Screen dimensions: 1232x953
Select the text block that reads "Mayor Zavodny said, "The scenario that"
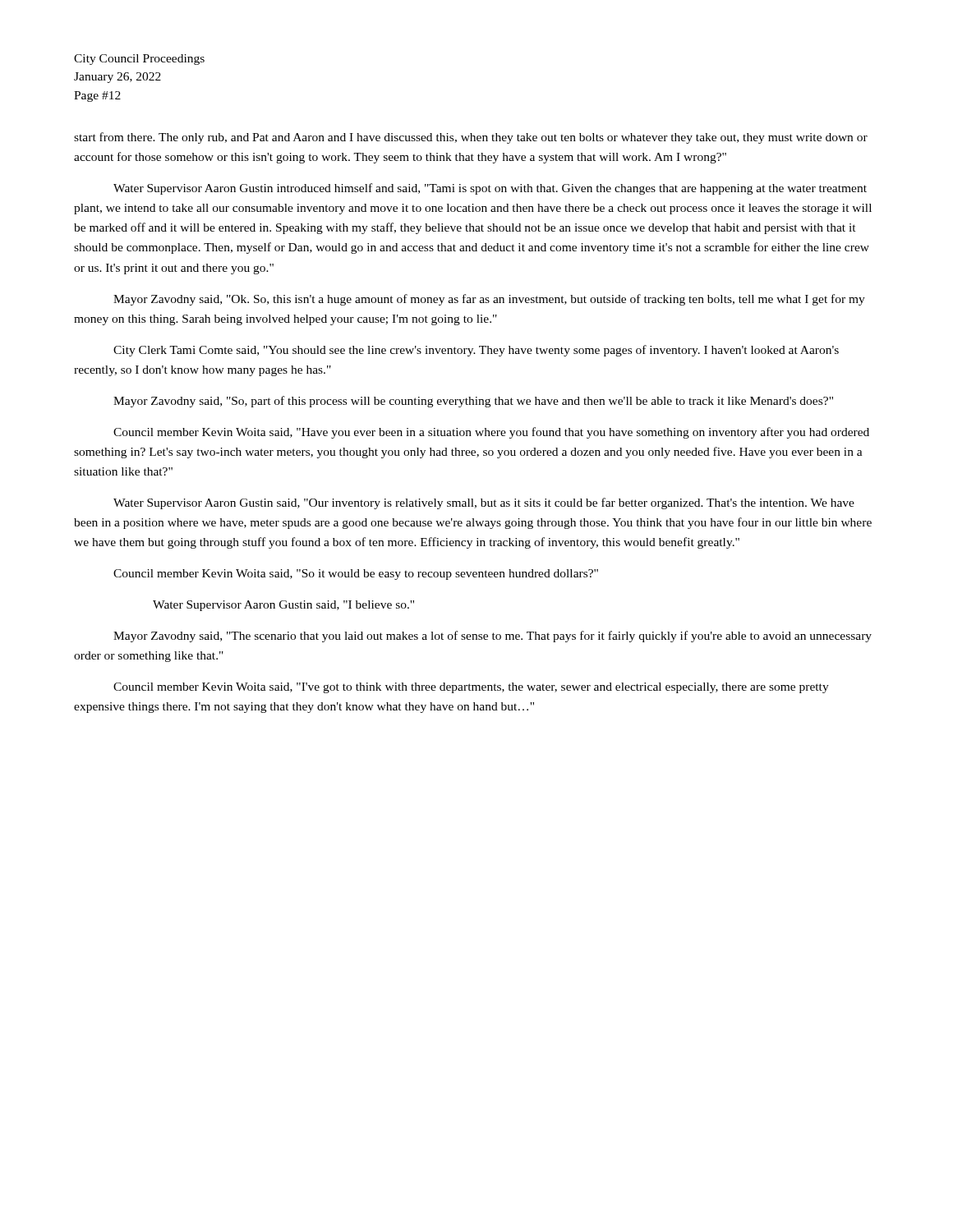[x=473, y=645]
